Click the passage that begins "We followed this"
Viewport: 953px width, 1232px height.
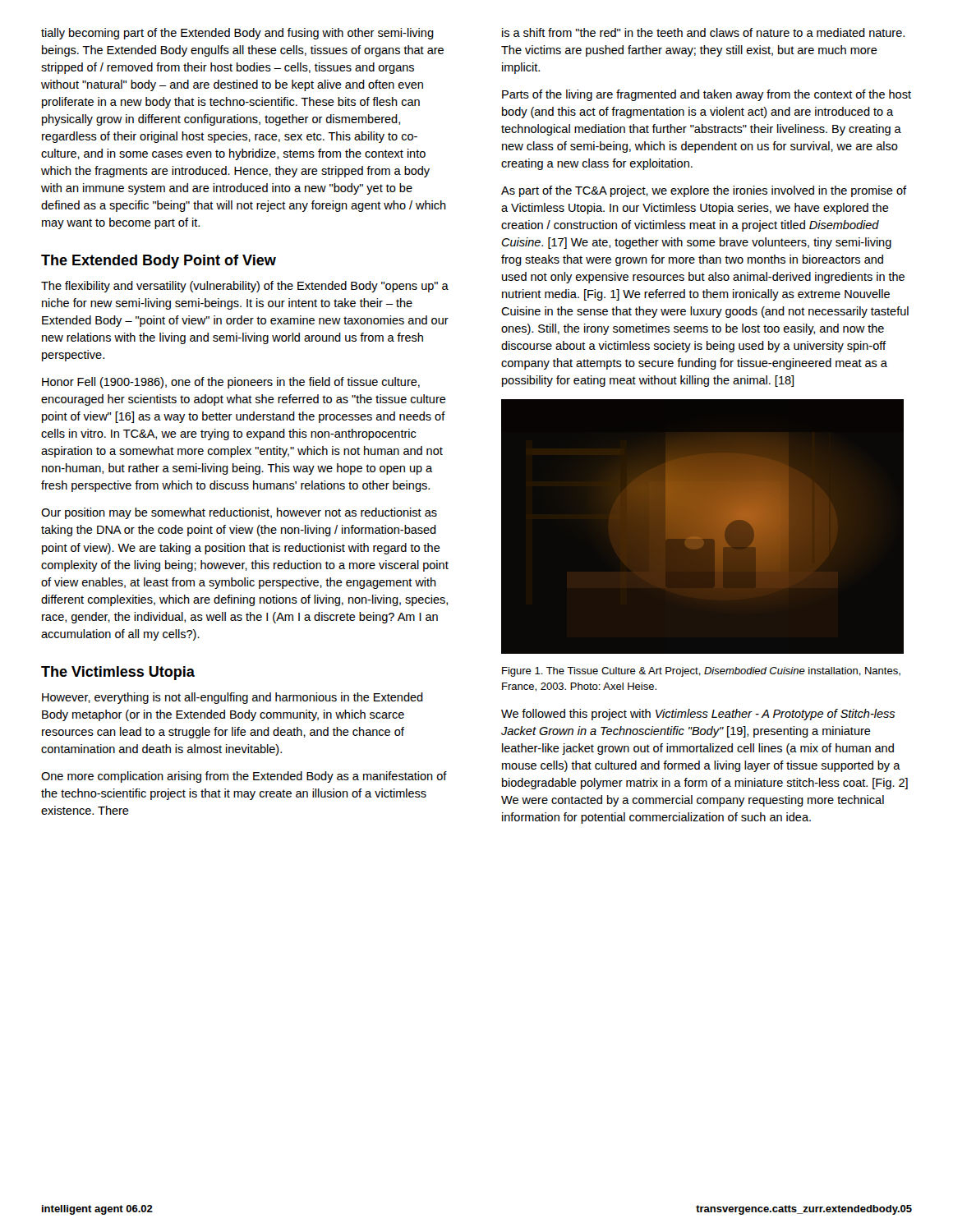707,766
